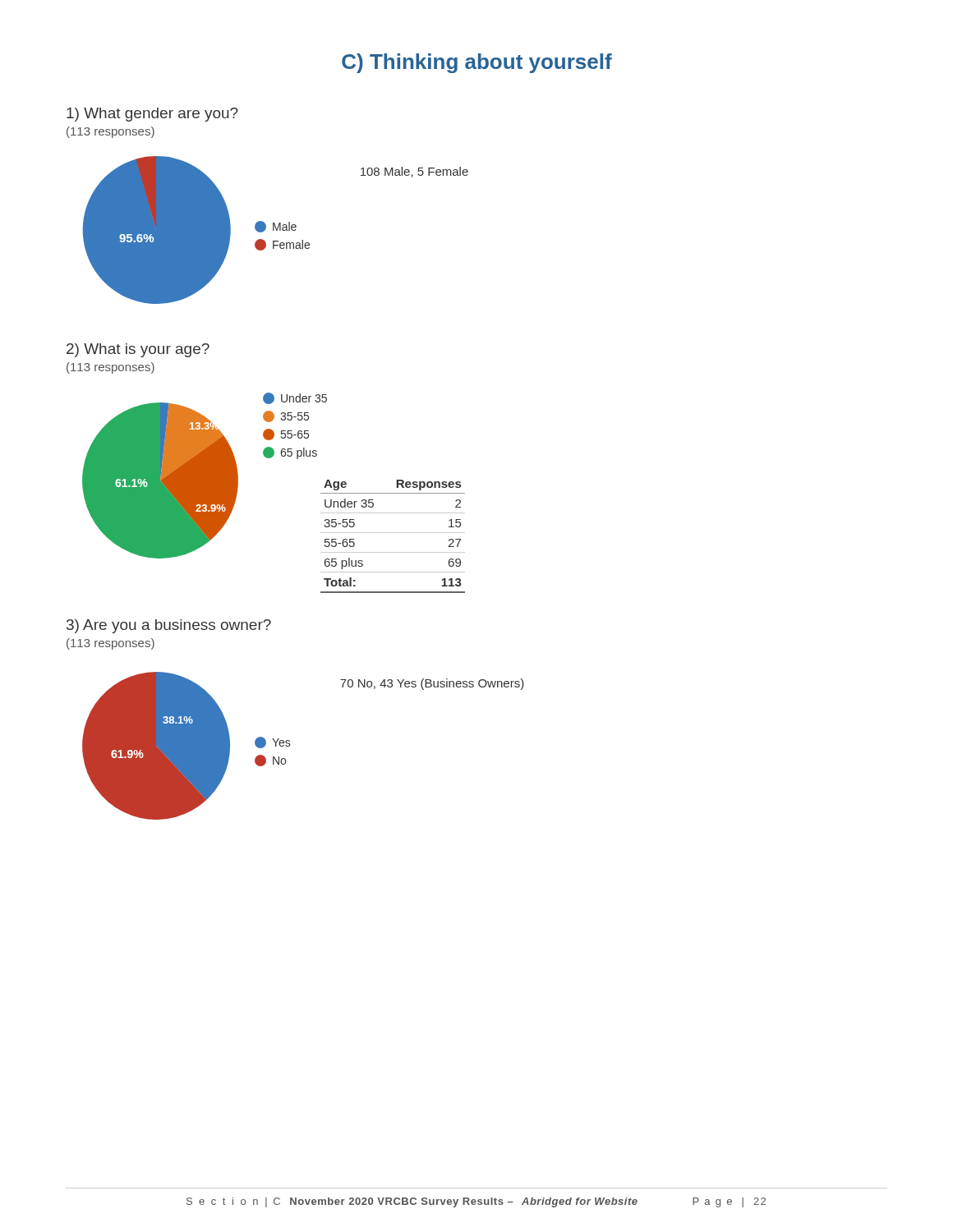Where does it say "3) Are you a business owner?"?
The image size is (953, 1232).
click(x=169, y=625)
